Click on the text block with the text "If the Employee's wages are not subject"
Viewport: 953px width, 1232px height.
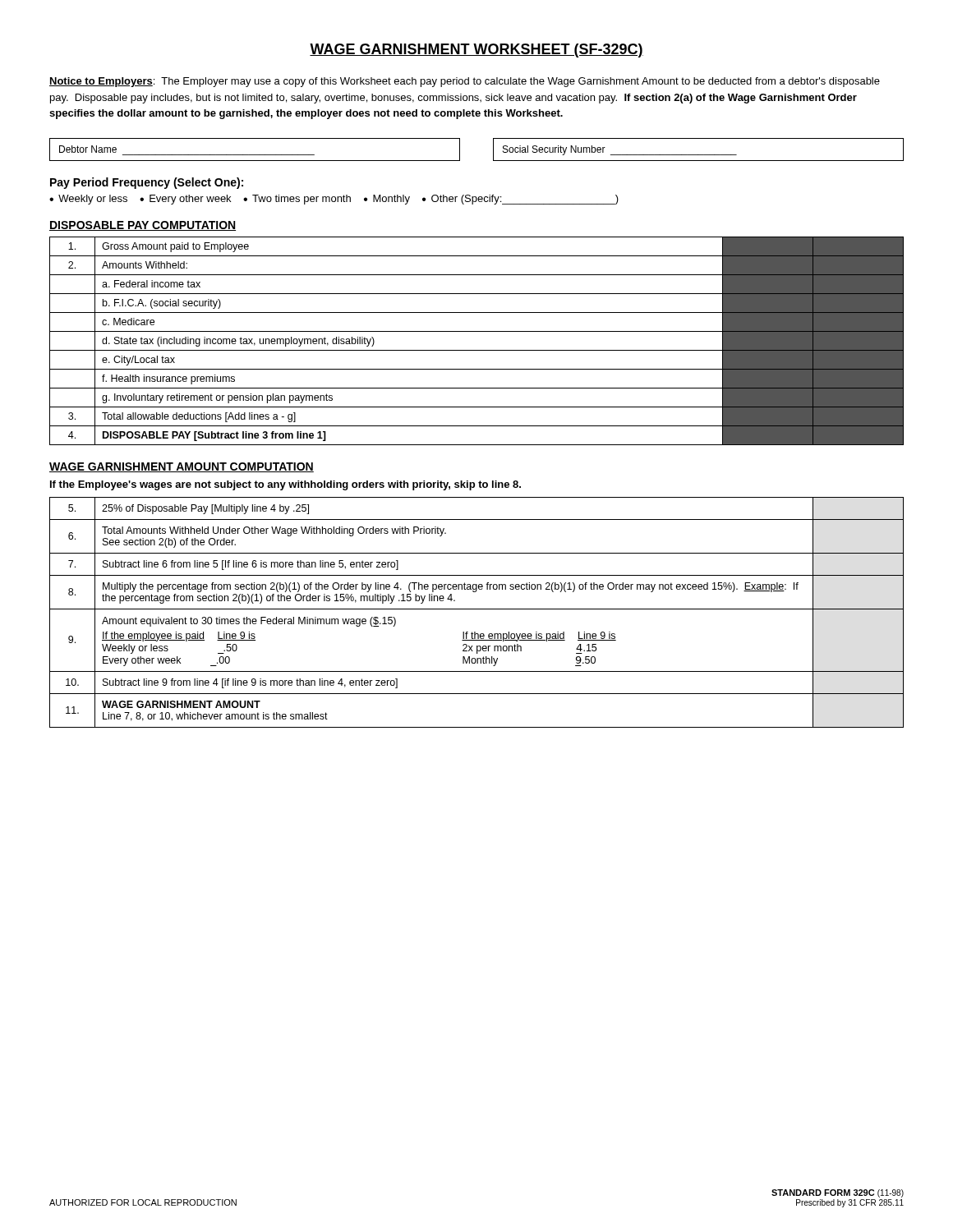pos(285,484)
